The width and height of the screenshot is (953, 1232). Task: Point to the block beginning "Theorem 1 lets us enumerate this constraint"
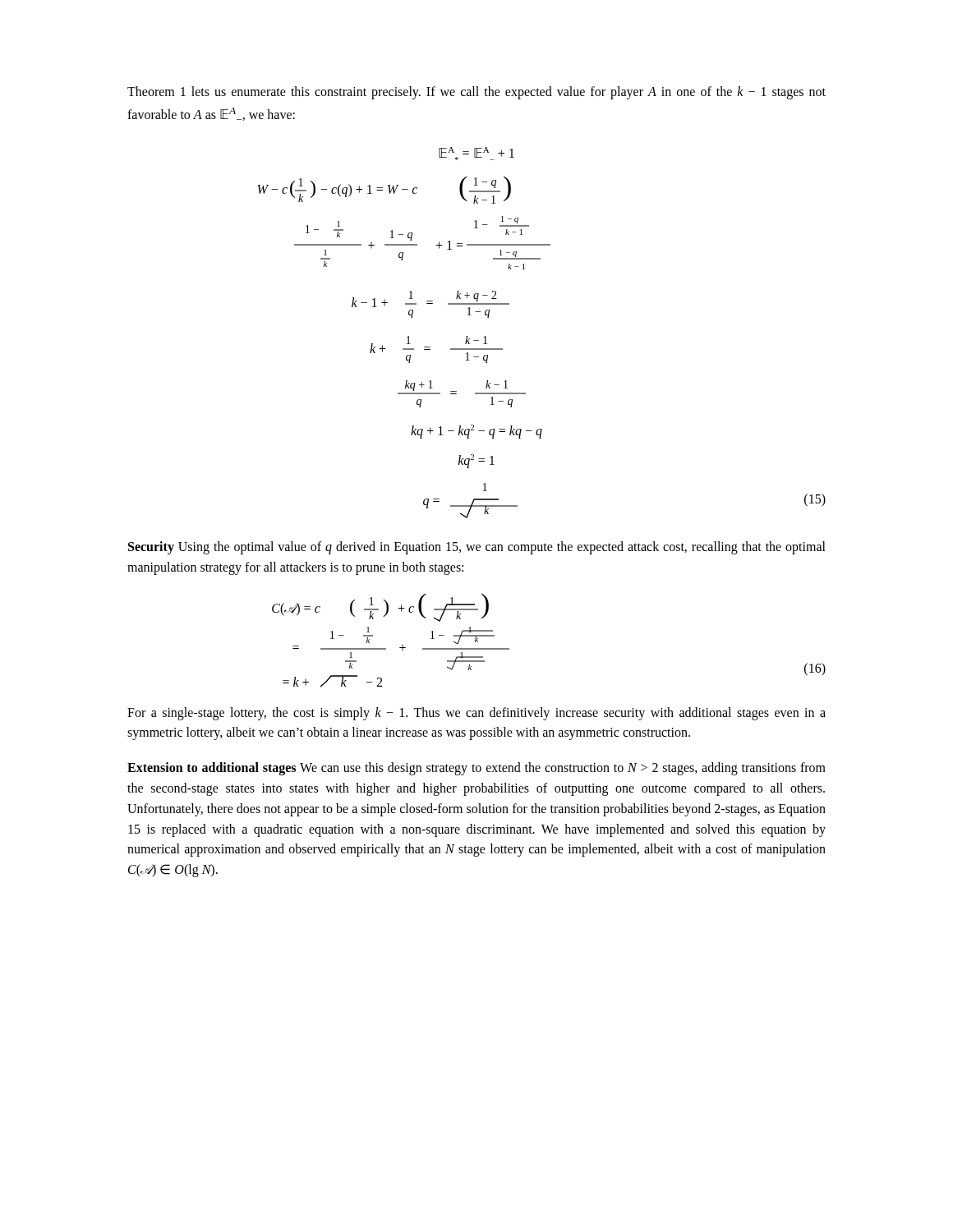(476, 105)
